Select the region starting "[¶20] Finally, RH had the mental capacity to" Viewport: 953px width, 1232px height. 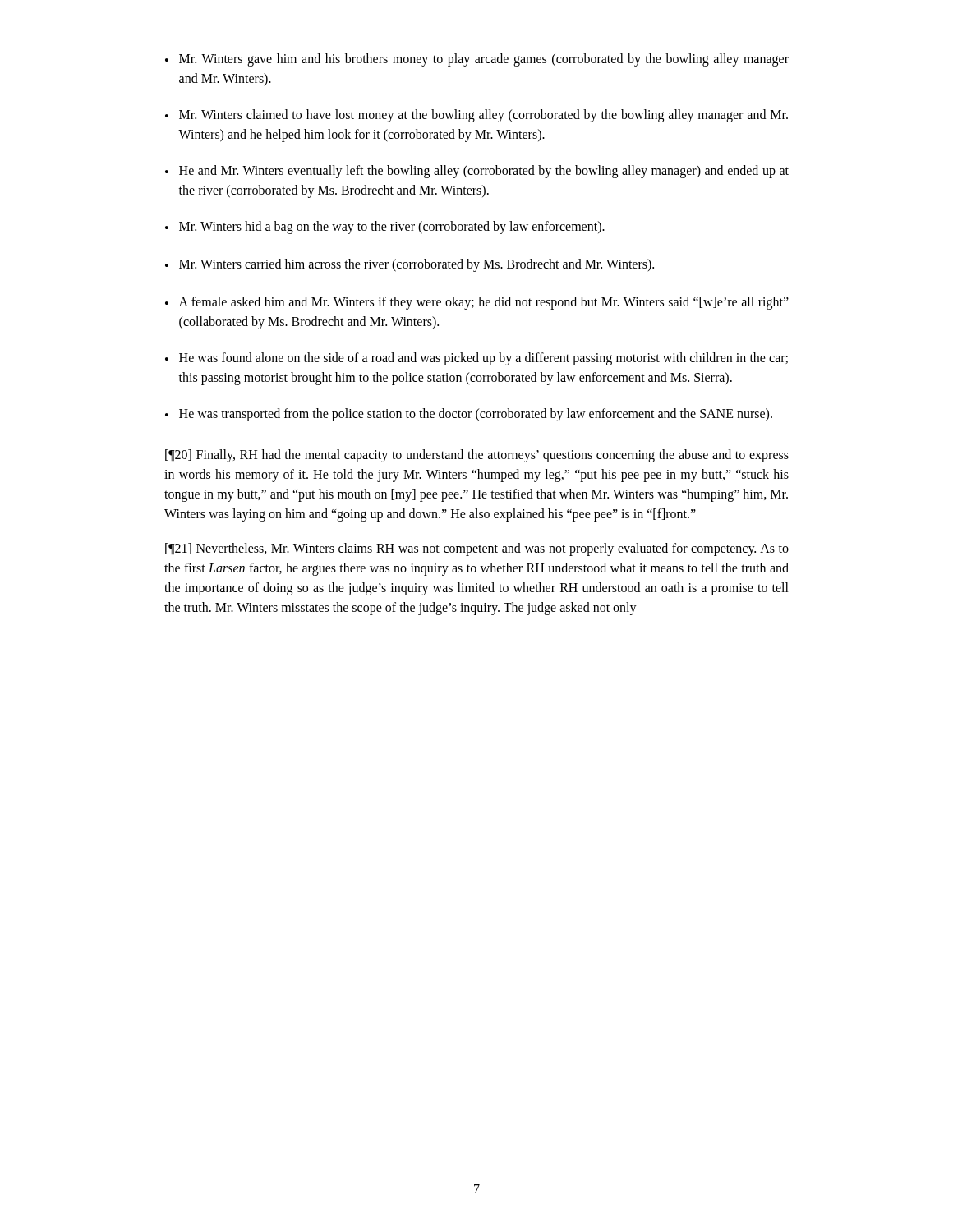[x=476, y=484]
